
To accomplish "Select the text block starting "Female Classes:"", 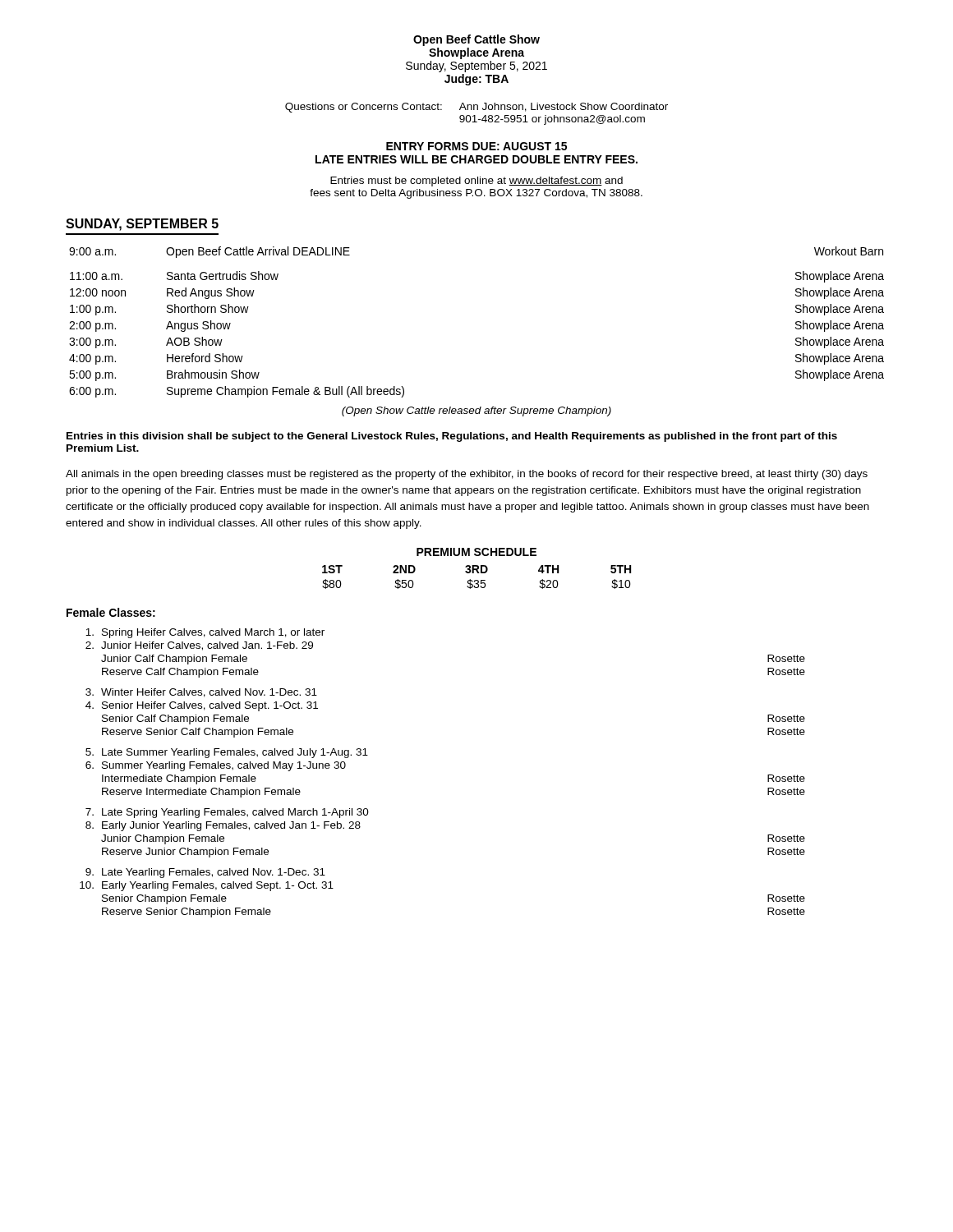I will pos(111,612).
